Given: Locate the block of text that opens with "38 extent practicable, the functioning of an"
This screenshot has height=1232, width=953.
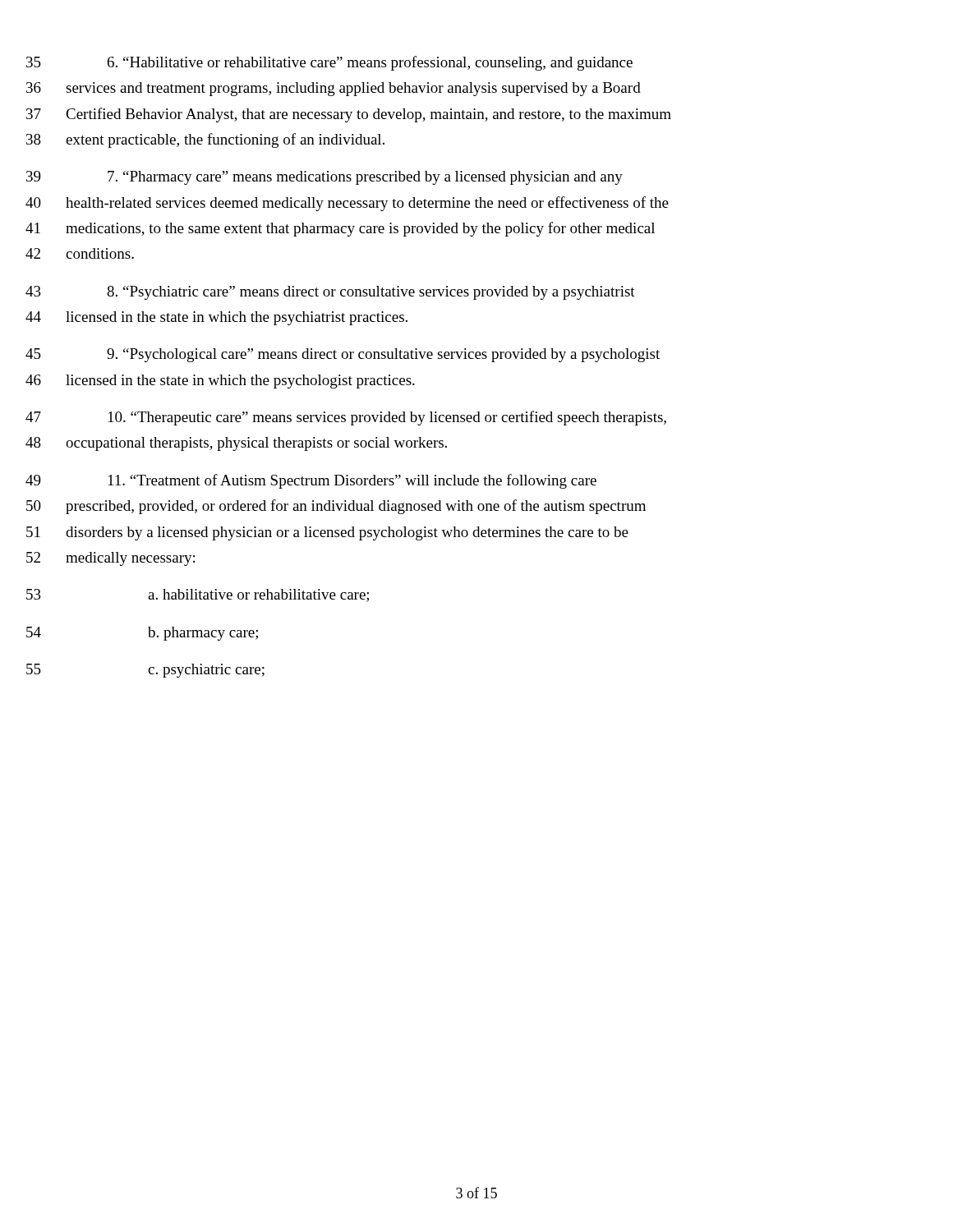Looking at the screenshot, I should [205, 140].
